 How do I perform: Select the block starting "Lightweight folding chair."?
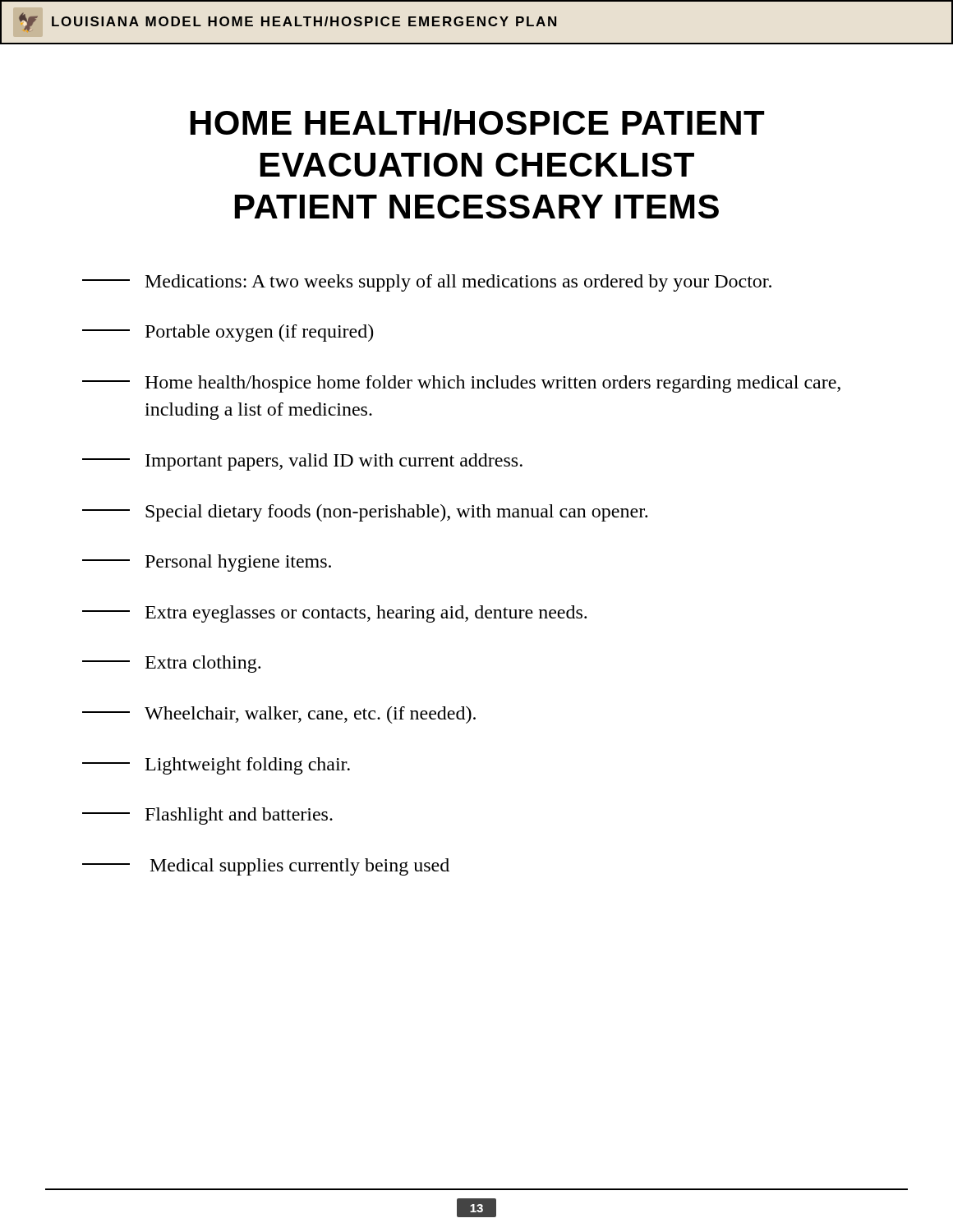pyautogui.click(x=216, y=766)
